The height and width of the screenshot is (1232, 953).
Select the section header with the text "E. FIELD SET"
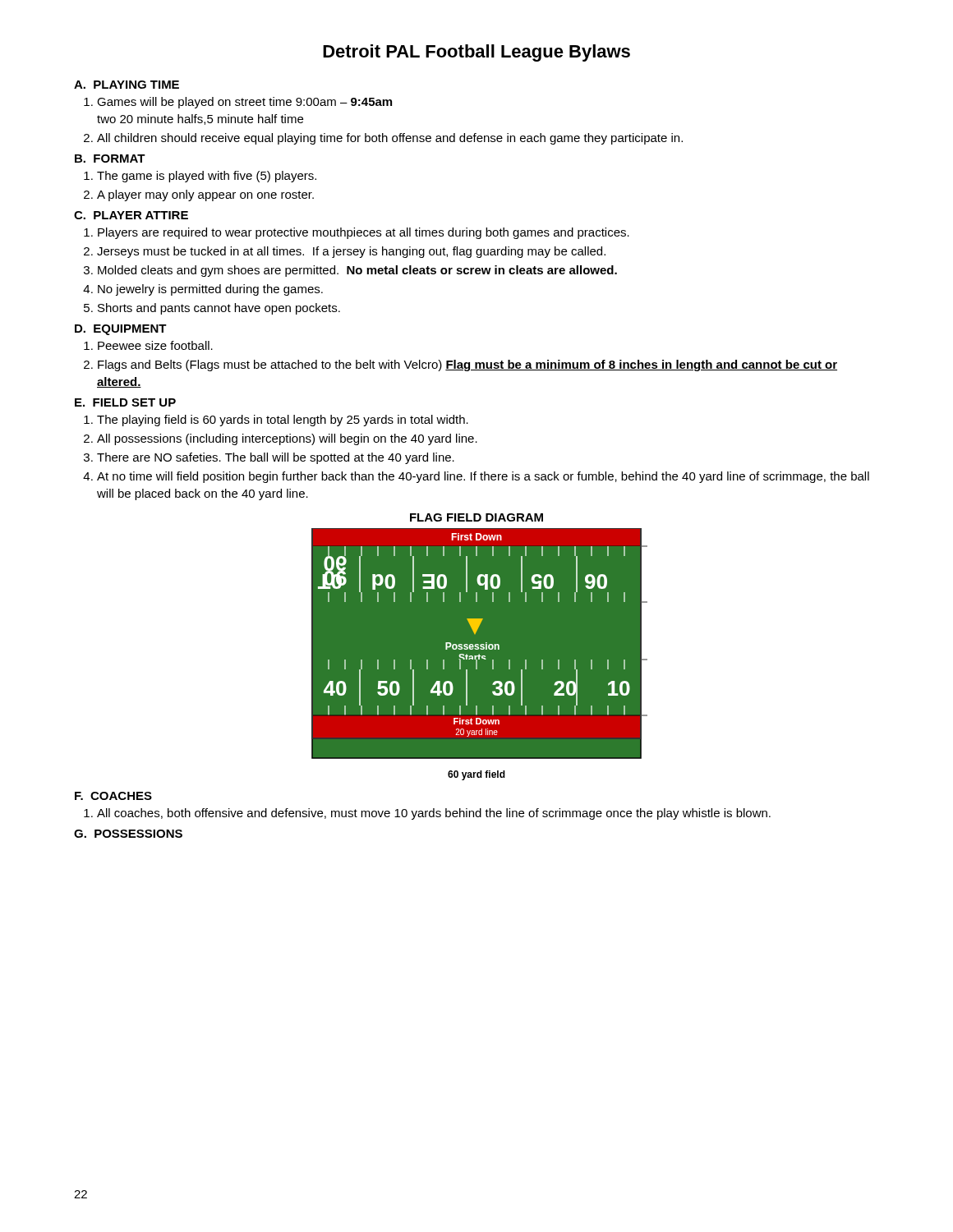pos(125,402)
